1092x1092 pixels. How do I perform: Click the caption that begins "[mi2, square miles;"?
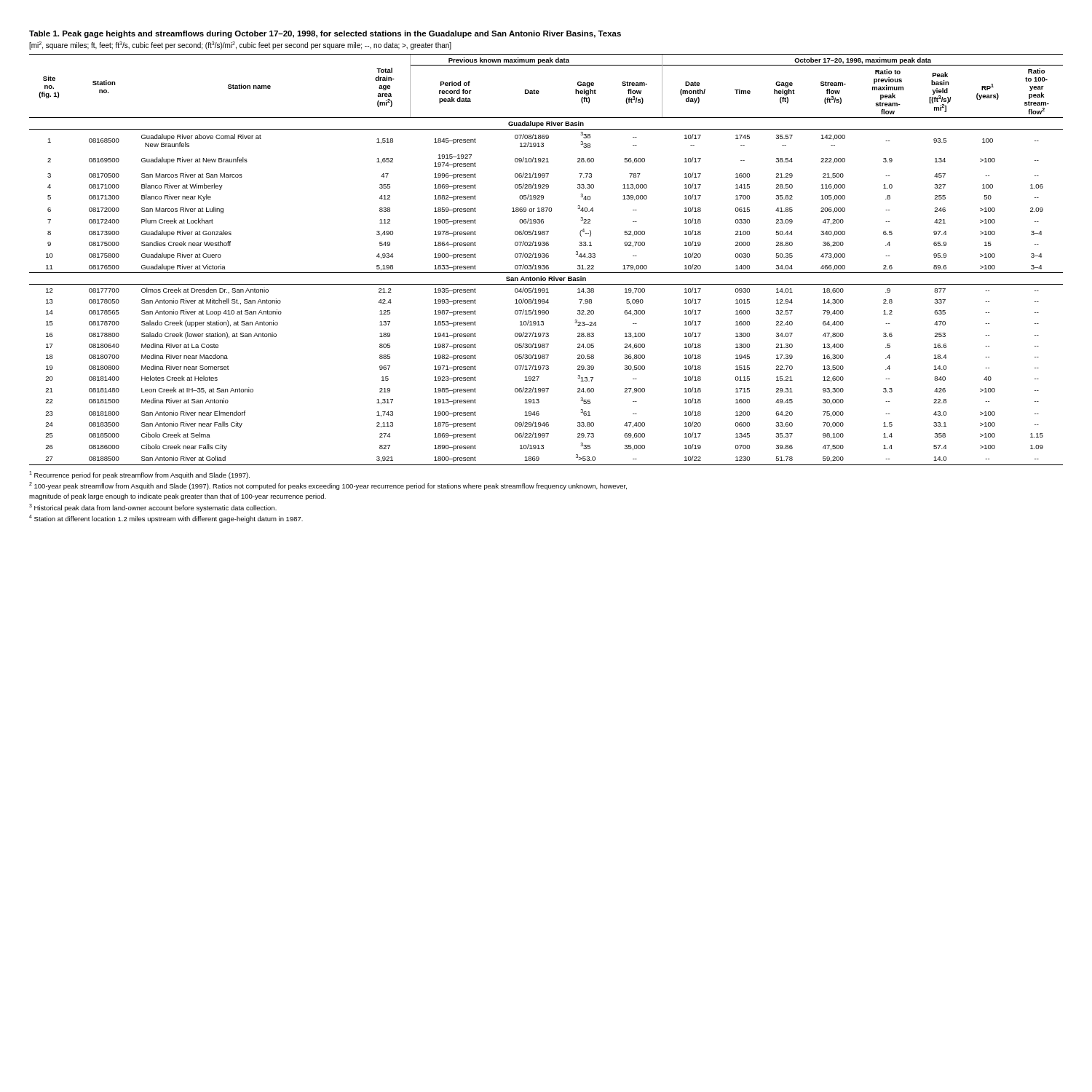[x=240, y=45]
